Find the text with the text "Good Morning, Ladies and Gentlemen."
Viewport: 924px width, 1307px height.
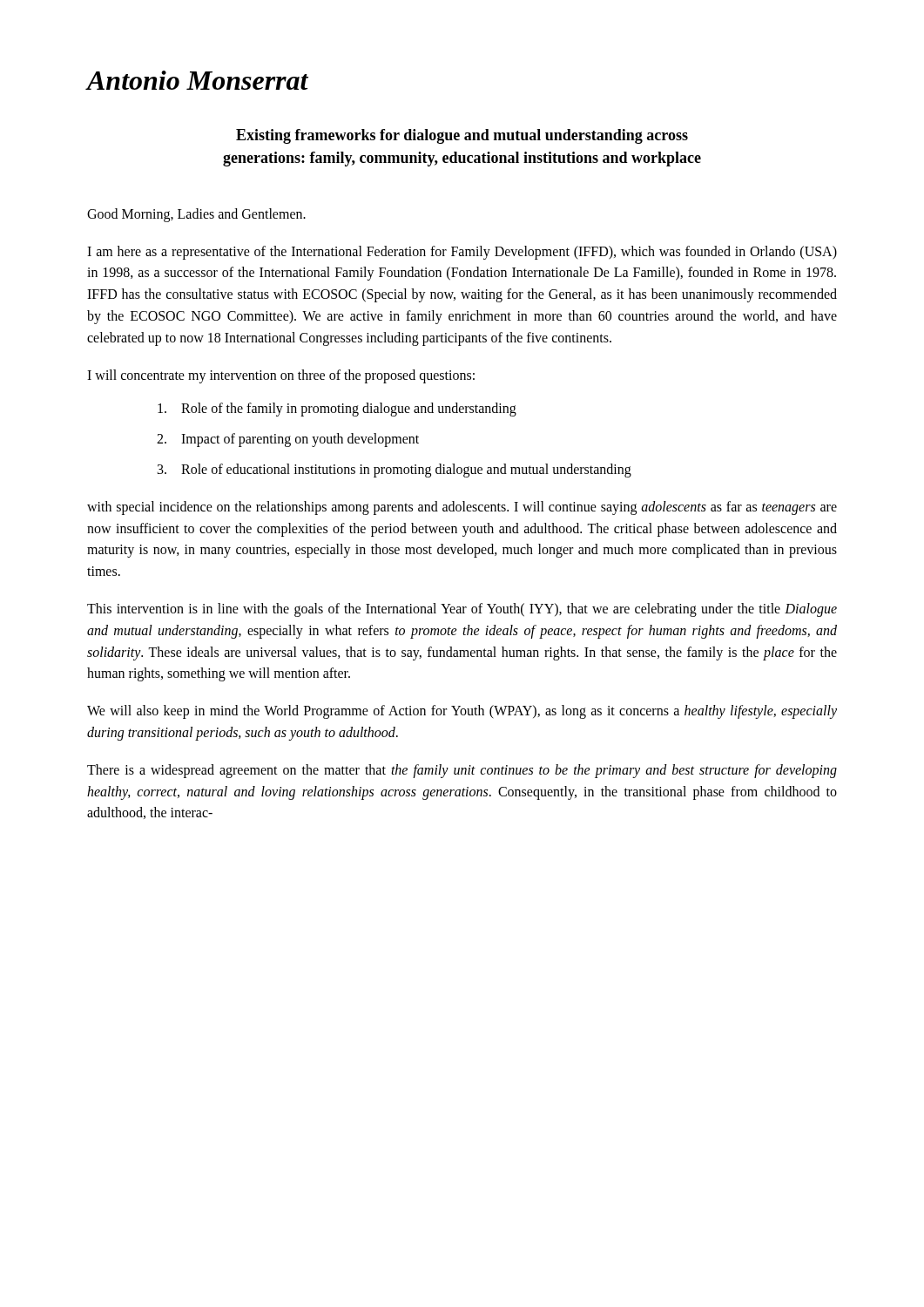coord(197,214)
